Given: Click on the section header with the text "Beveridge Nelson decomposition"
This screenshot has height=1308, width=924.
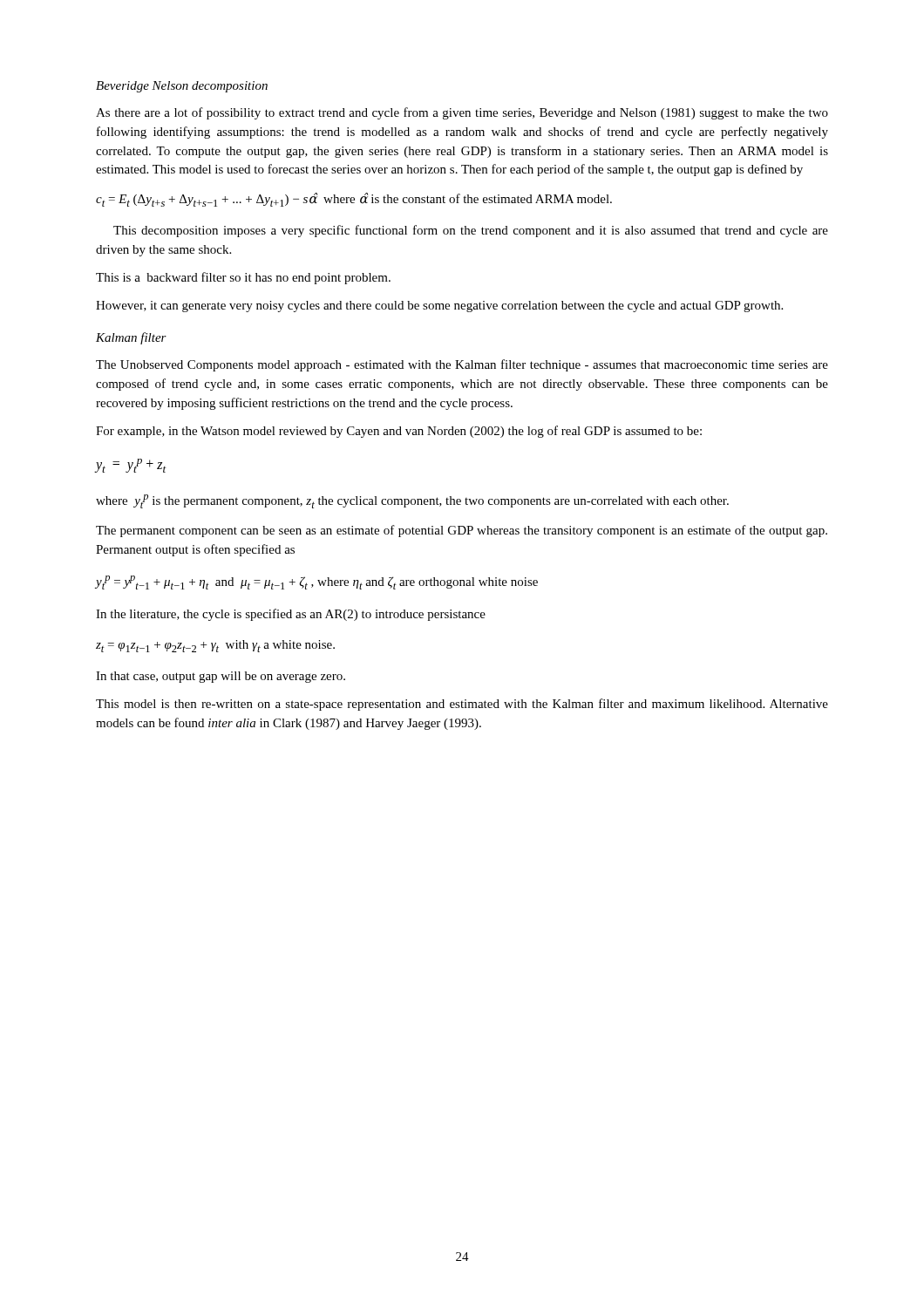Looking at the screenshot, I should 182,85.
